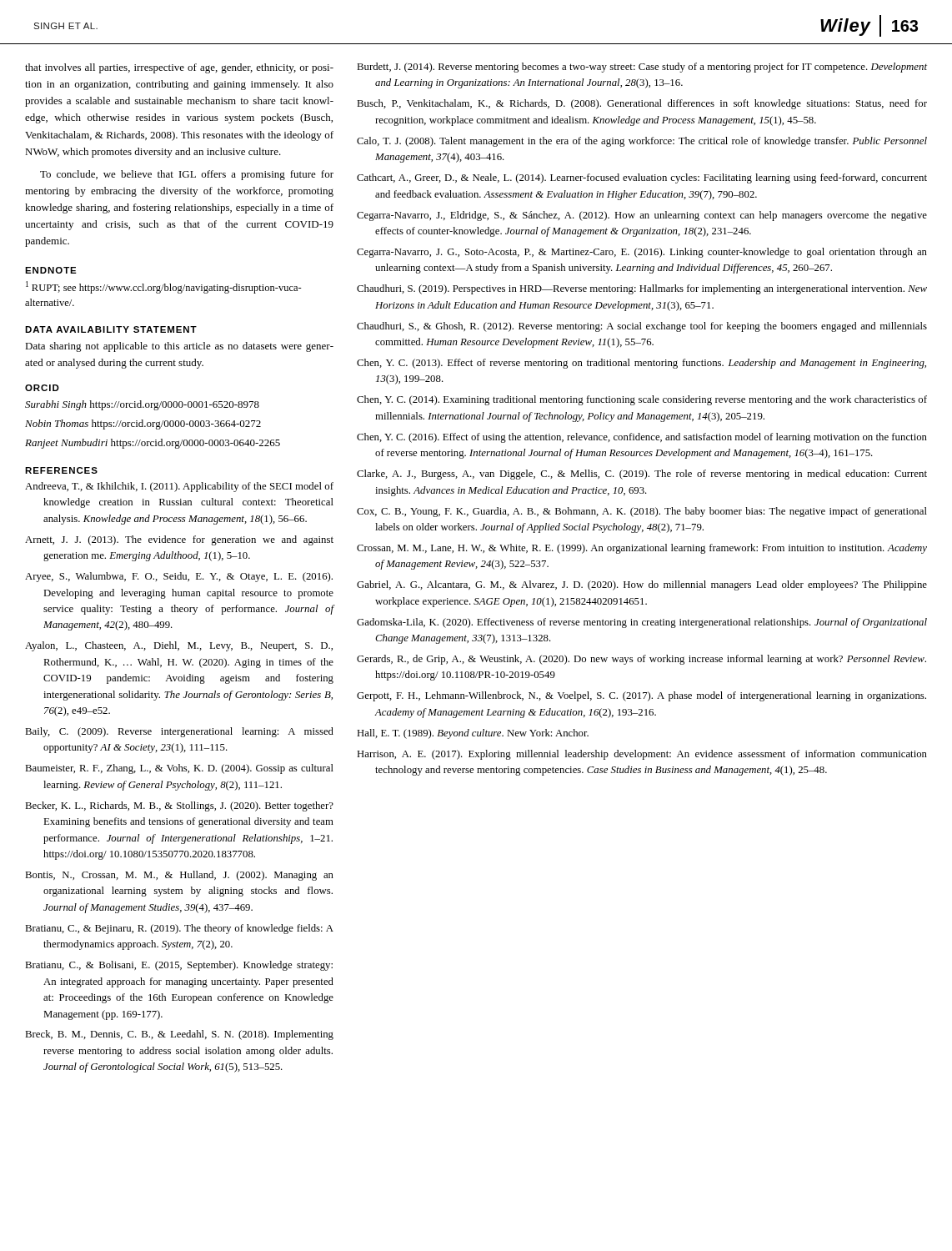The width and height of the screenshot is (952, 1251).
Task: Locate the block of text that opens with "Chaudhuri, S., & Ghosh,"
Action: click(642, 334)
